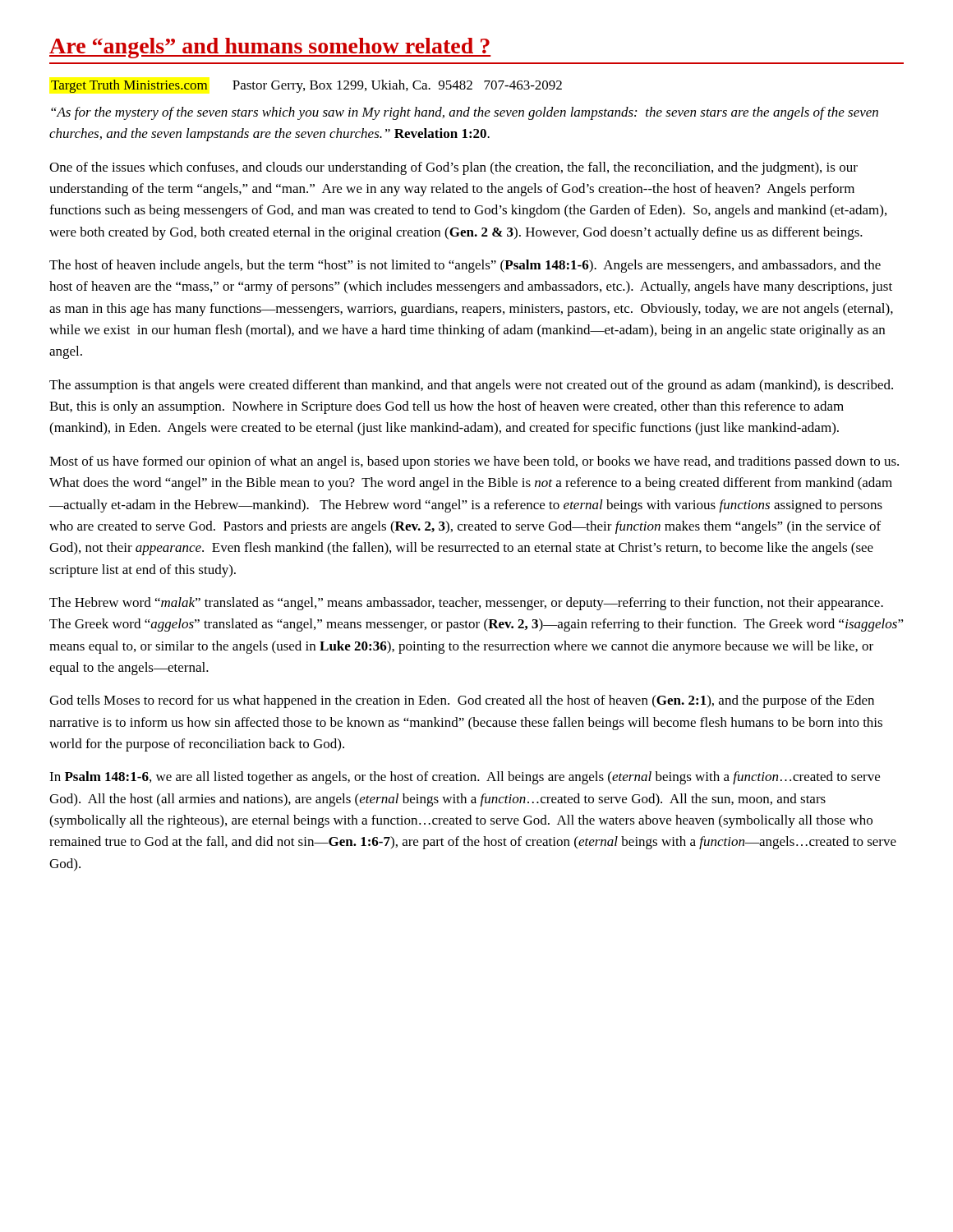The width and height of the screenshot is (953, 1232).
Task: Find the title on this page that starts "Are “angels” and humans somehow related"
Action: point(270,46)
